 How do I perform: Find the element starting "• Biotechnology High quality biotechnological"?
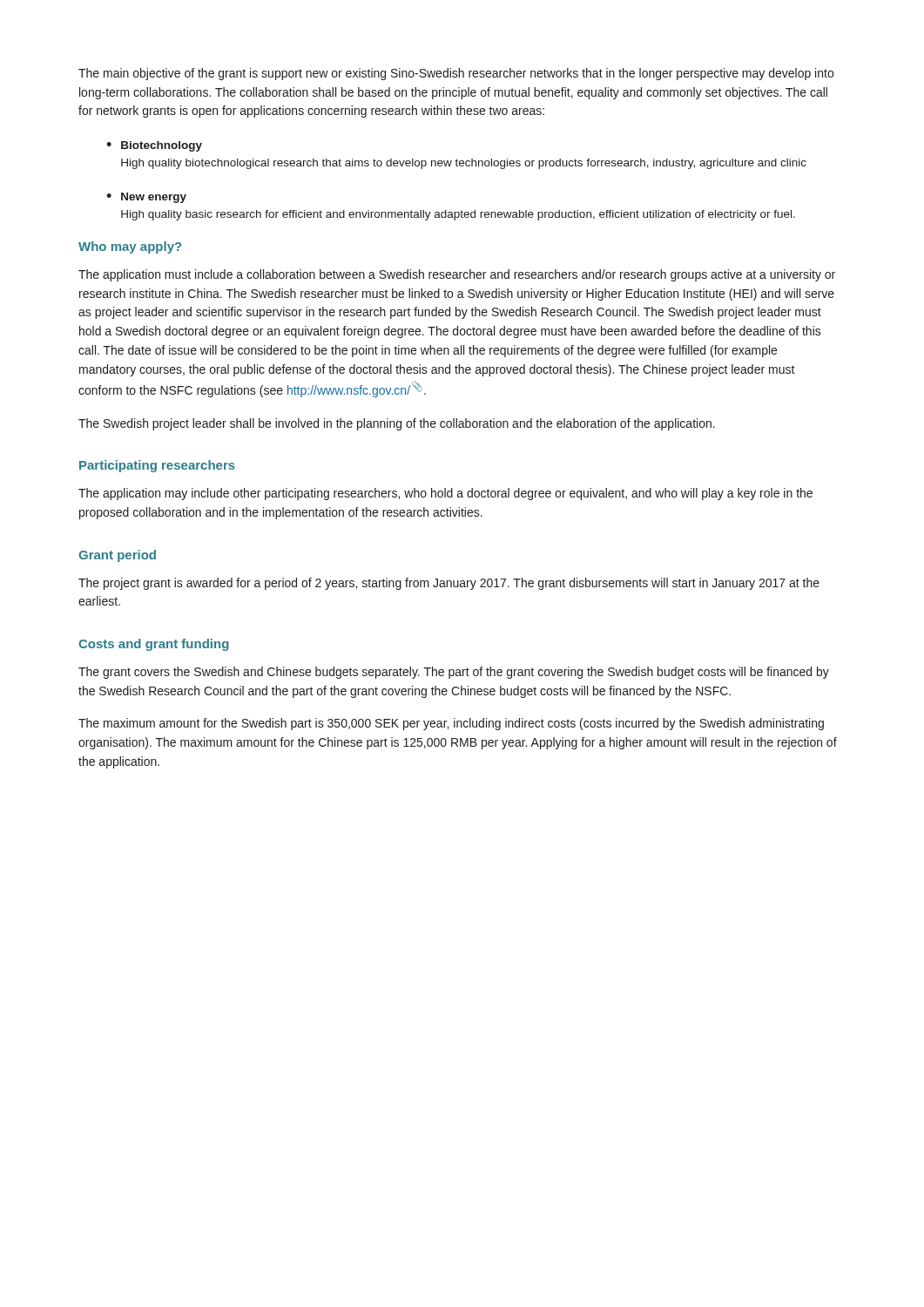[456, 154]
